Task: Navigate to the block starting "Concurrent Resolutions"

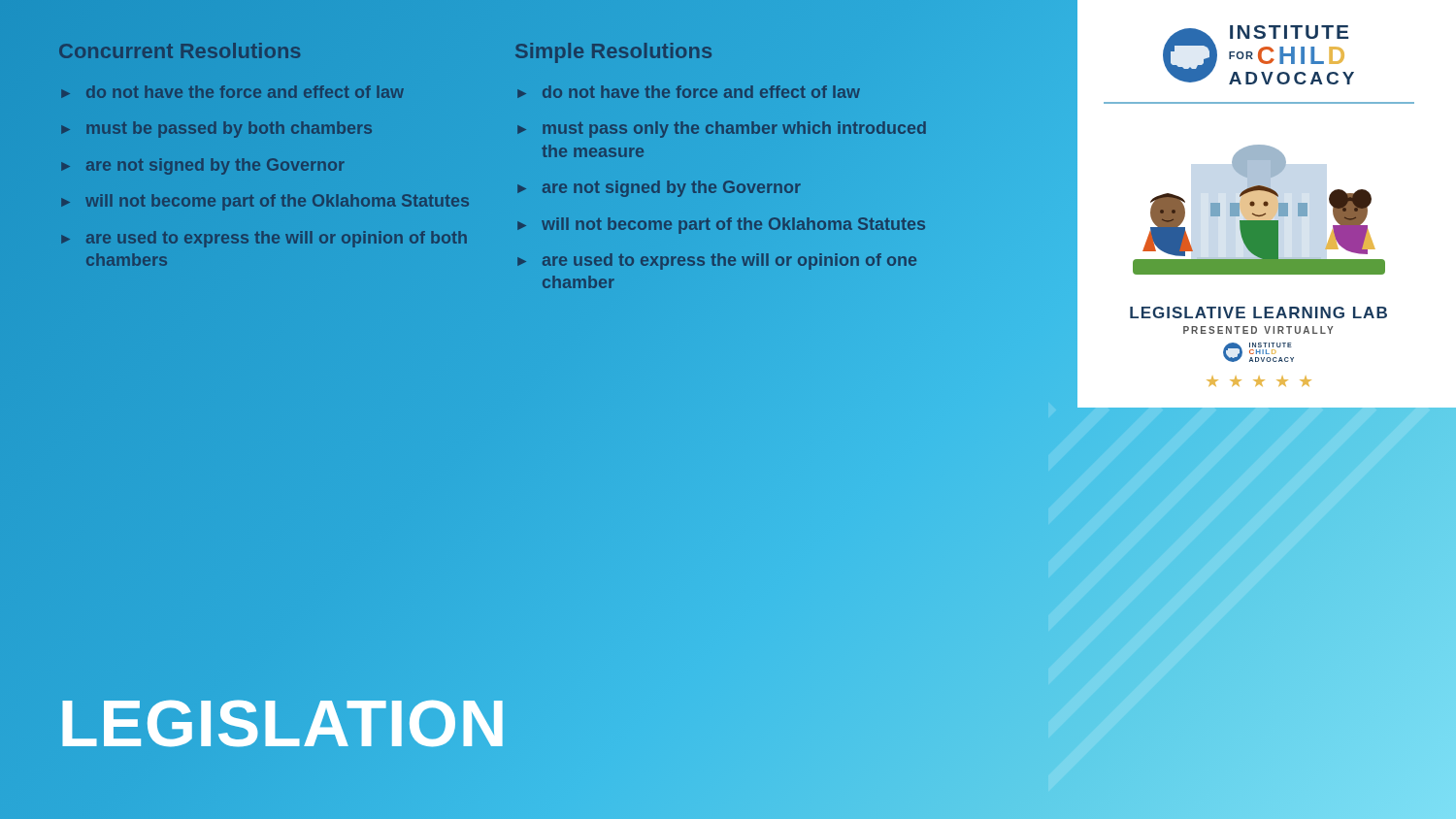Action: 180,51
